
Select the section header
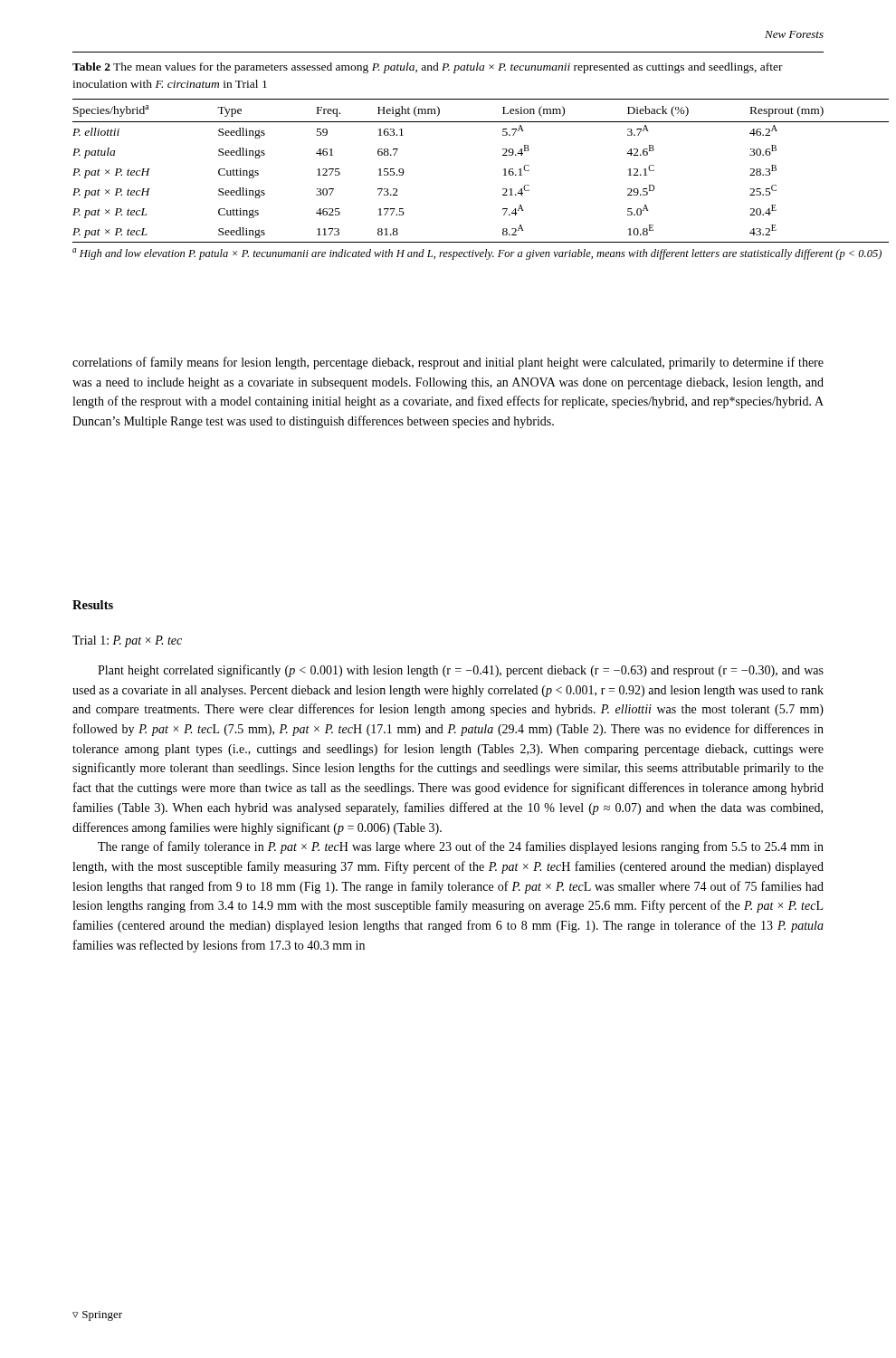(93, 605)
